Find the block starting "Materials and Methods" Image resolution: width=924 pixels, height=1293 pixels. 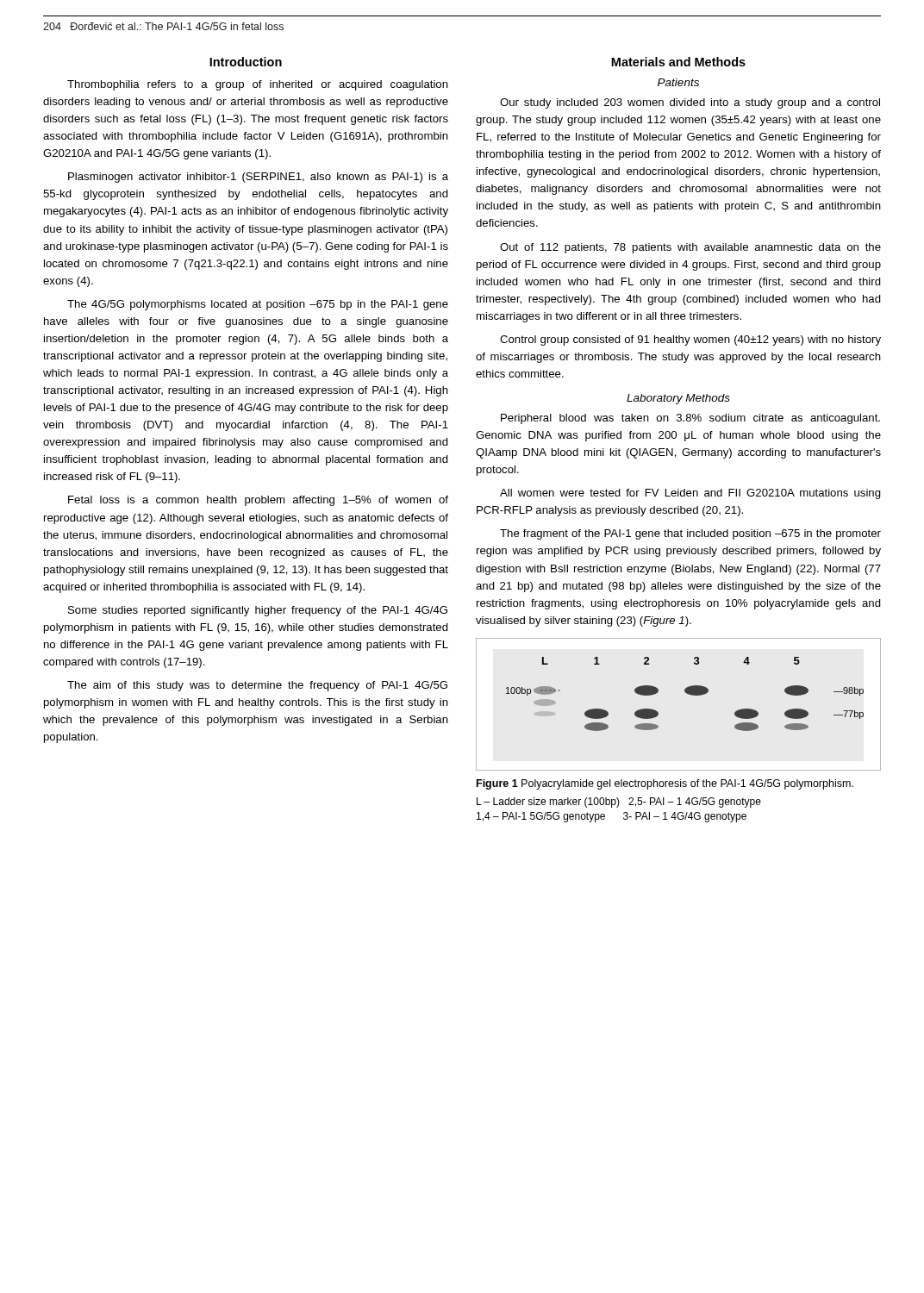click(x=678, y=62)
